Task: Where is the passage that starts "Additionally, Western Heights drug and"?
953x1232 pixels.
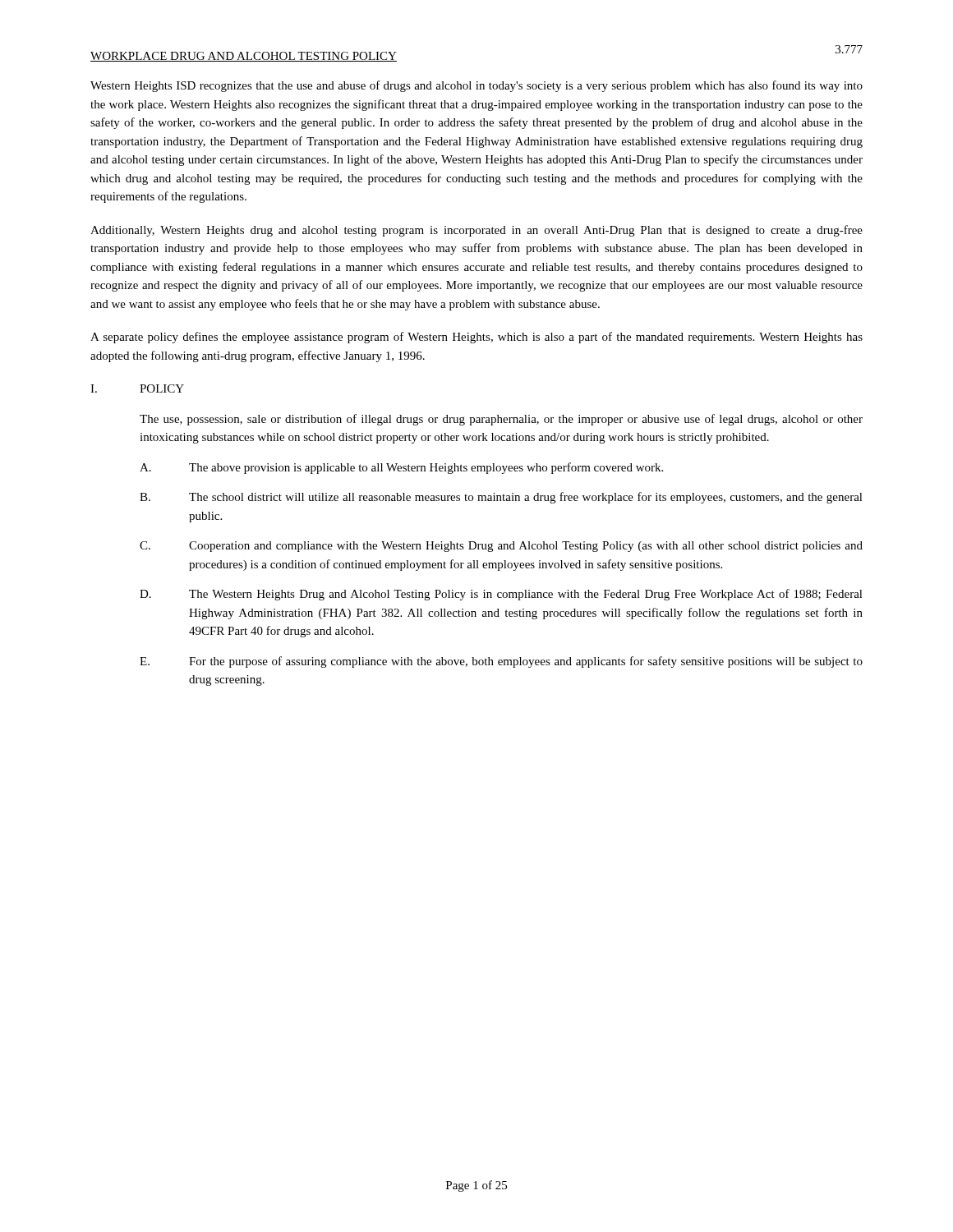Action: [x=476, y=267]
